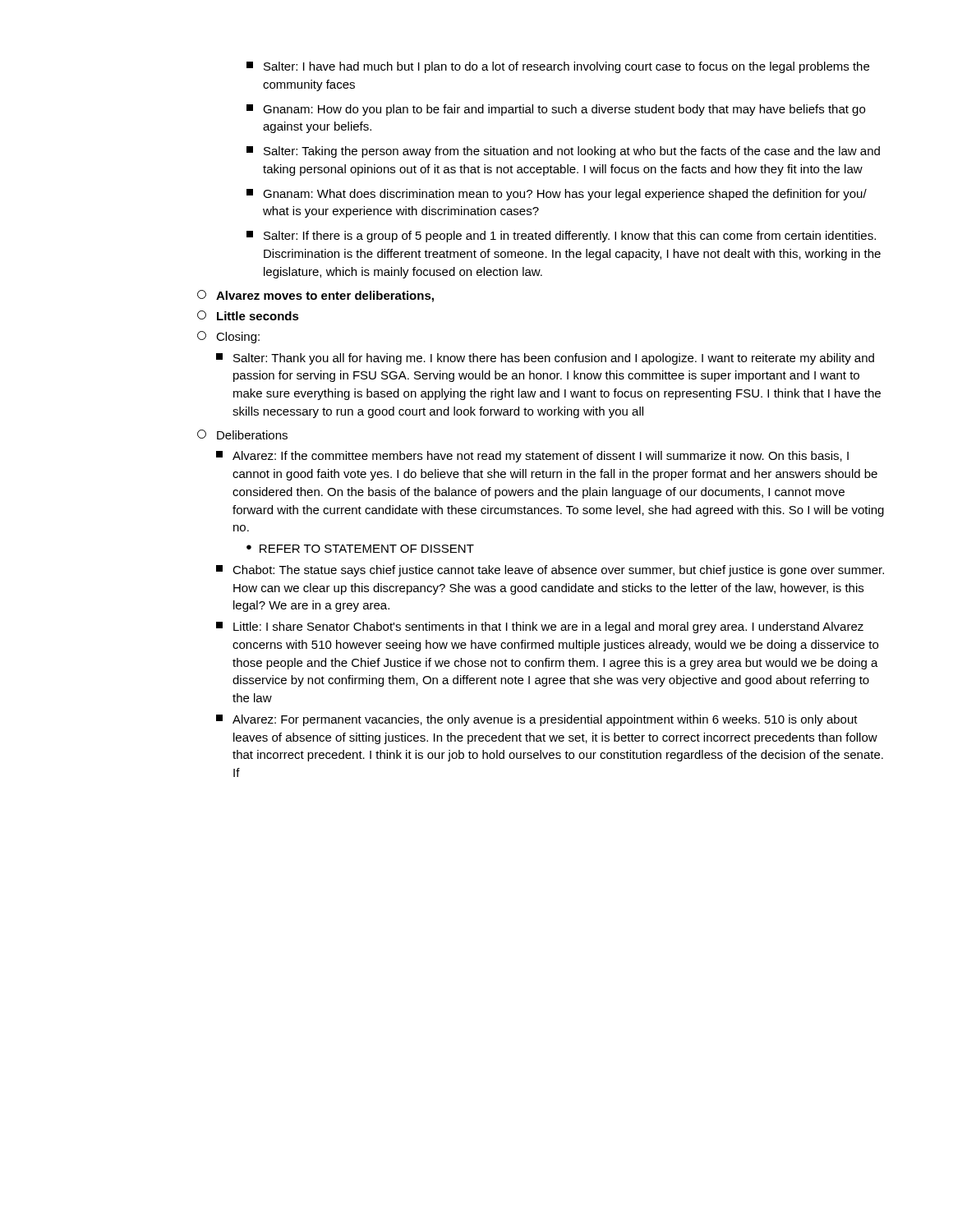Select the element starting "Salter: If there is a group"
This screenshot has width=953, height=1232.
[476, 253]
